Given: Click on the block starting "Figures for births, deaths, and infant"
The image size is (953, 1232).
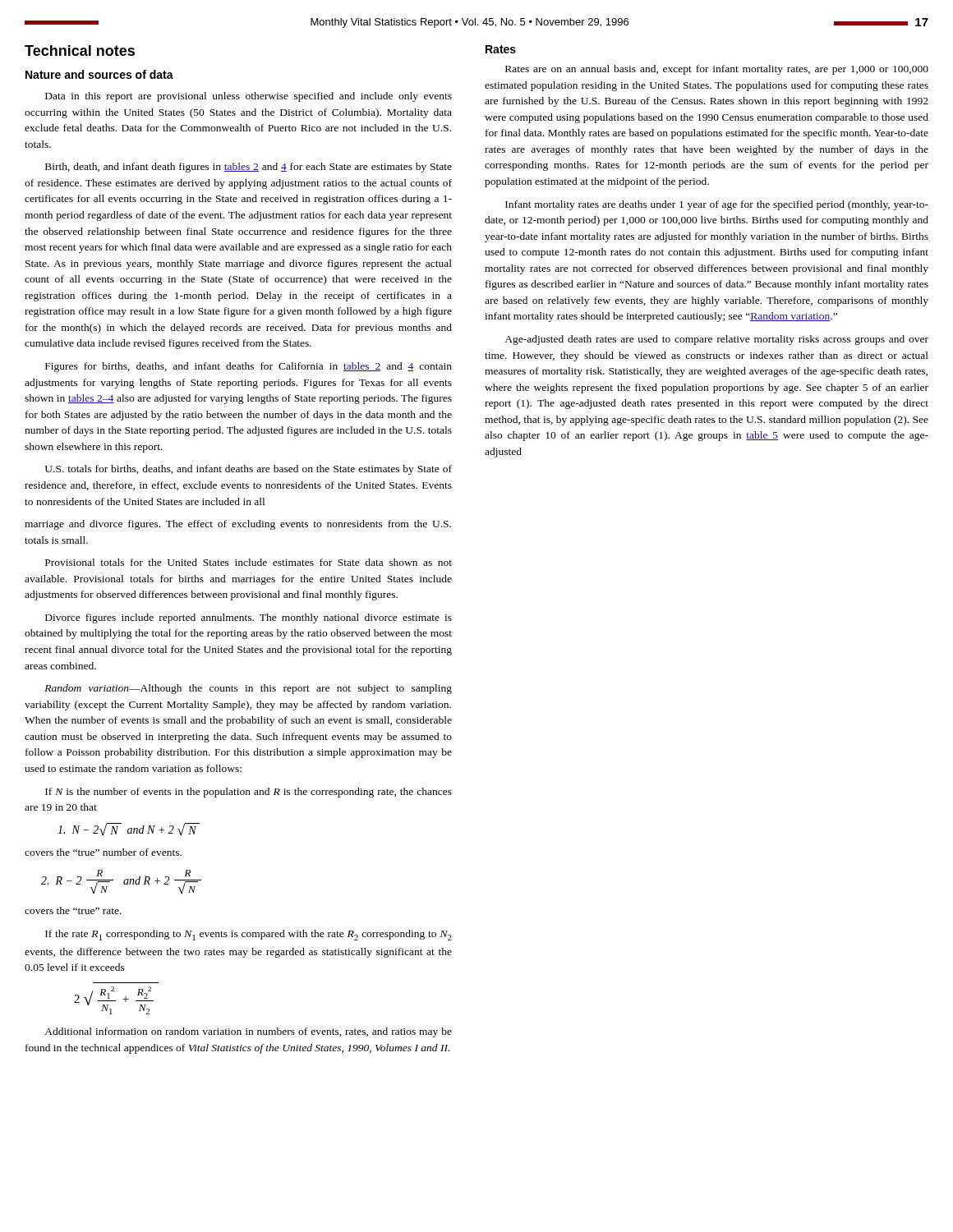Looking at the screenshot, I should tap(238, 406).
